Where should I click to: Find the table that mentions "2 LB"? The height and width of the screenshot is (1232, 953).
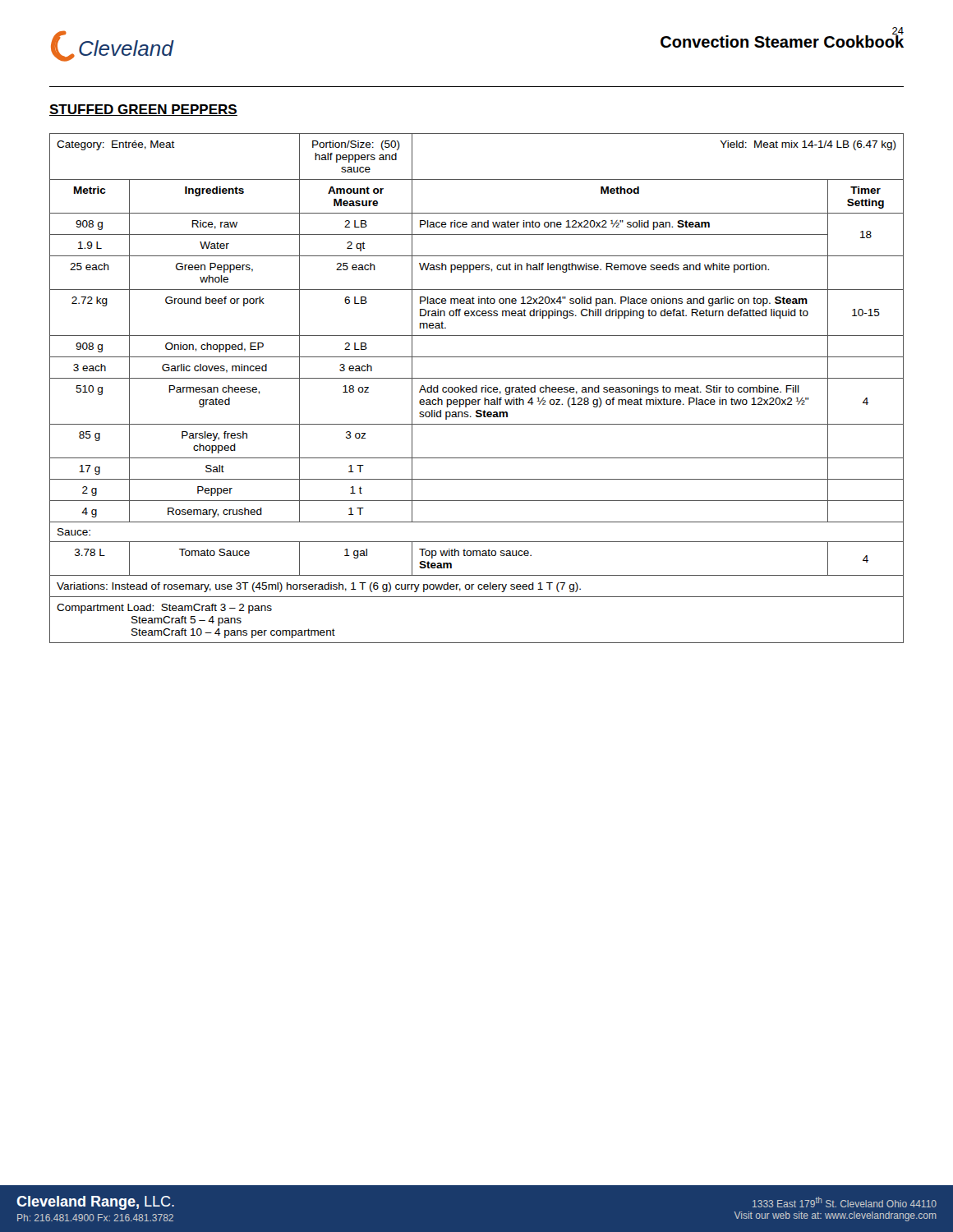pos(476,388)
